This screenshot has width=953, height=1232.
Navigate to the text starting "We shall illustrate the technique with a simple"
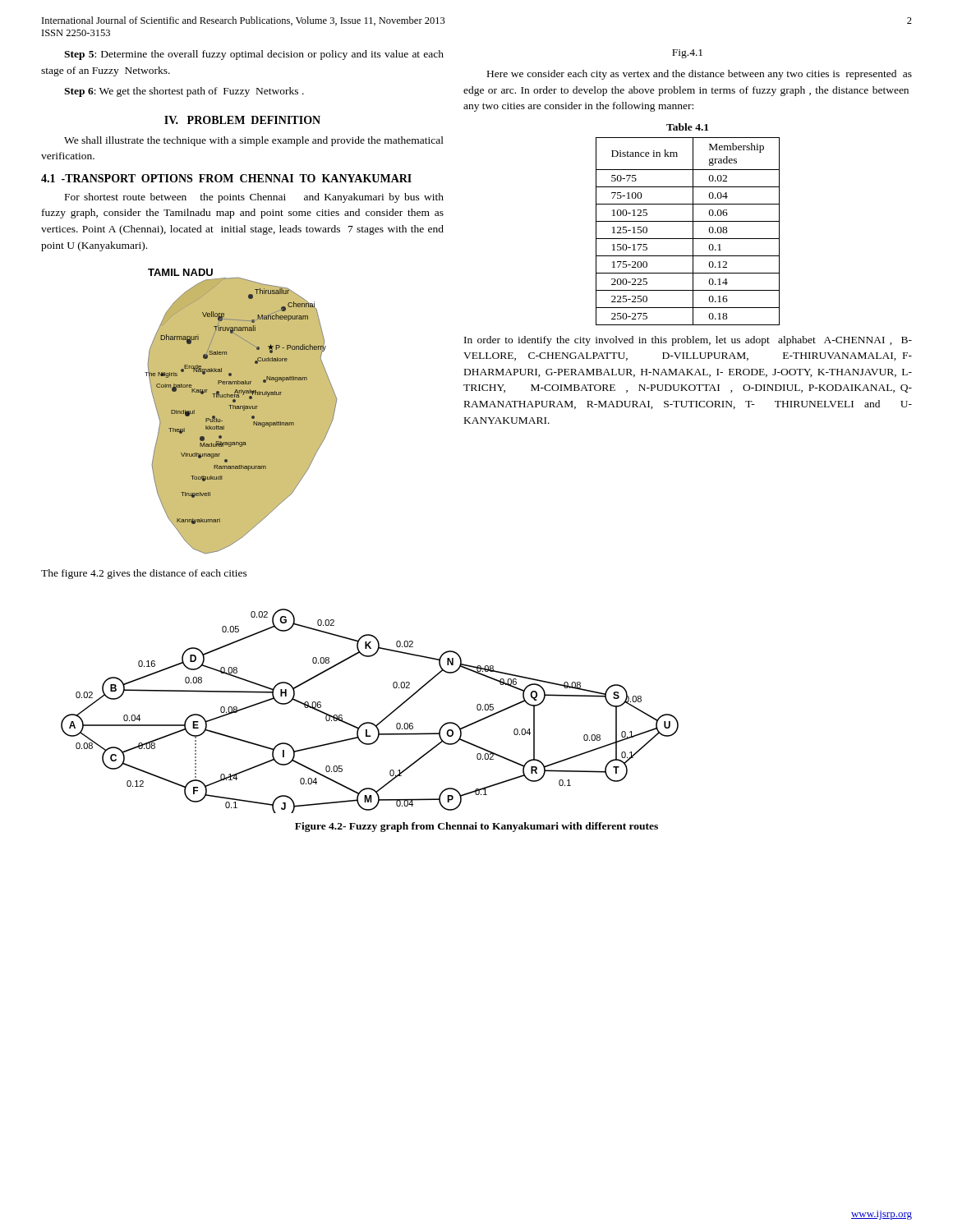[x=242, y=148]
